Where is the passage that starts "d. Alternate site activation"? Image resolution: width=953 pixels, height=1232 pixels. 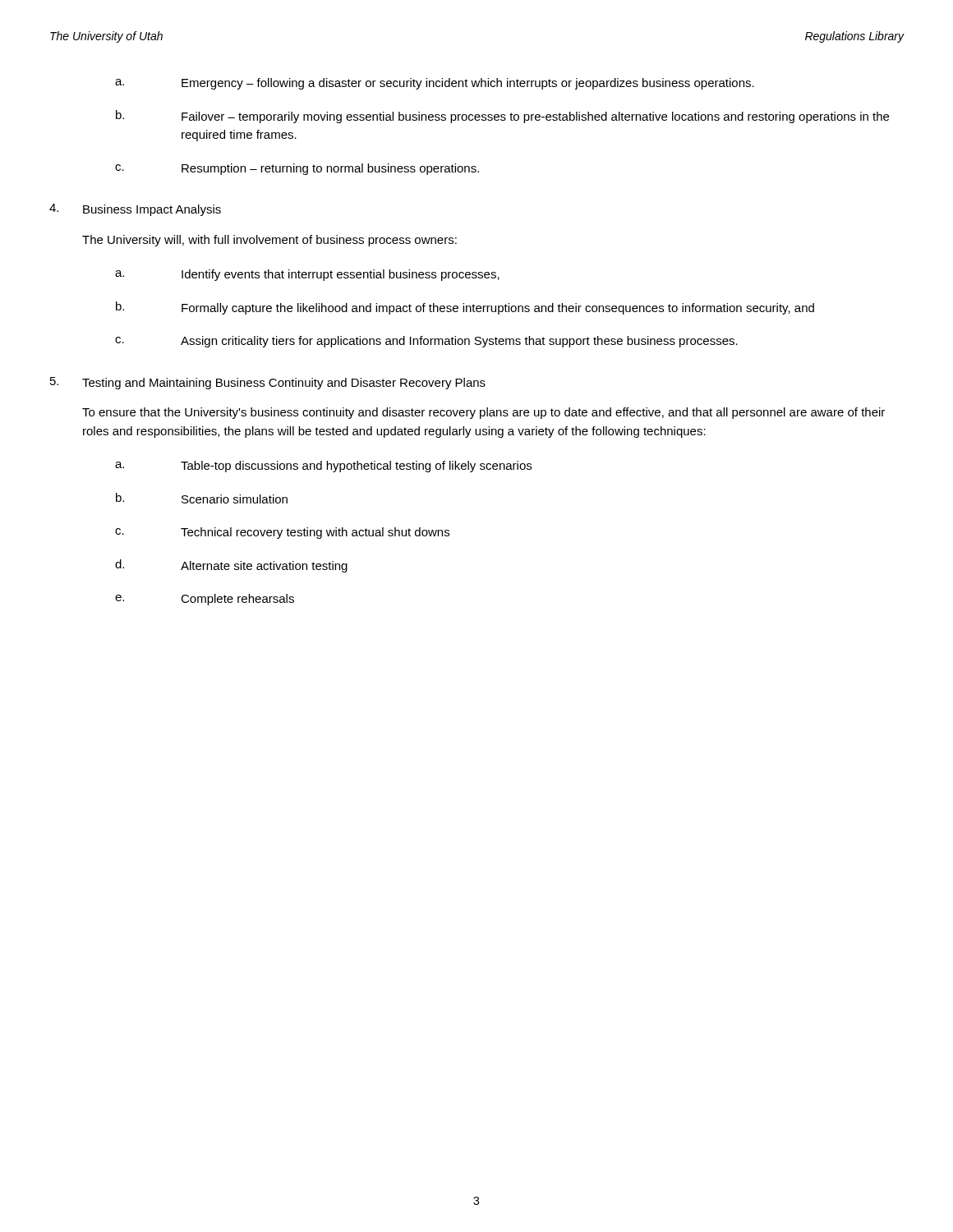click(x=231, y=566)
